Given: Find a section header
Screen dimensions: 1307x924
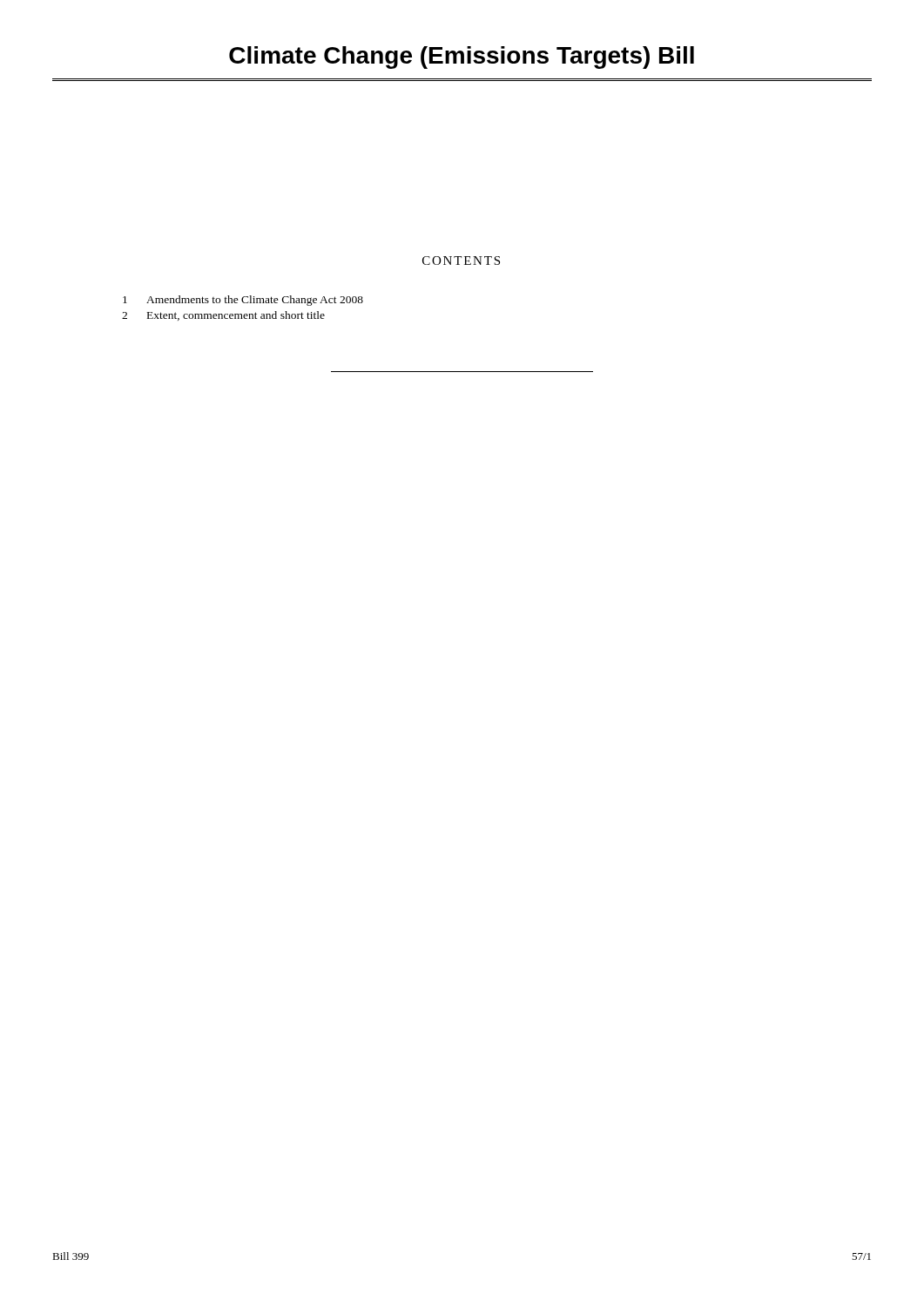Looking at the screenshot, I should click(462, 261).
